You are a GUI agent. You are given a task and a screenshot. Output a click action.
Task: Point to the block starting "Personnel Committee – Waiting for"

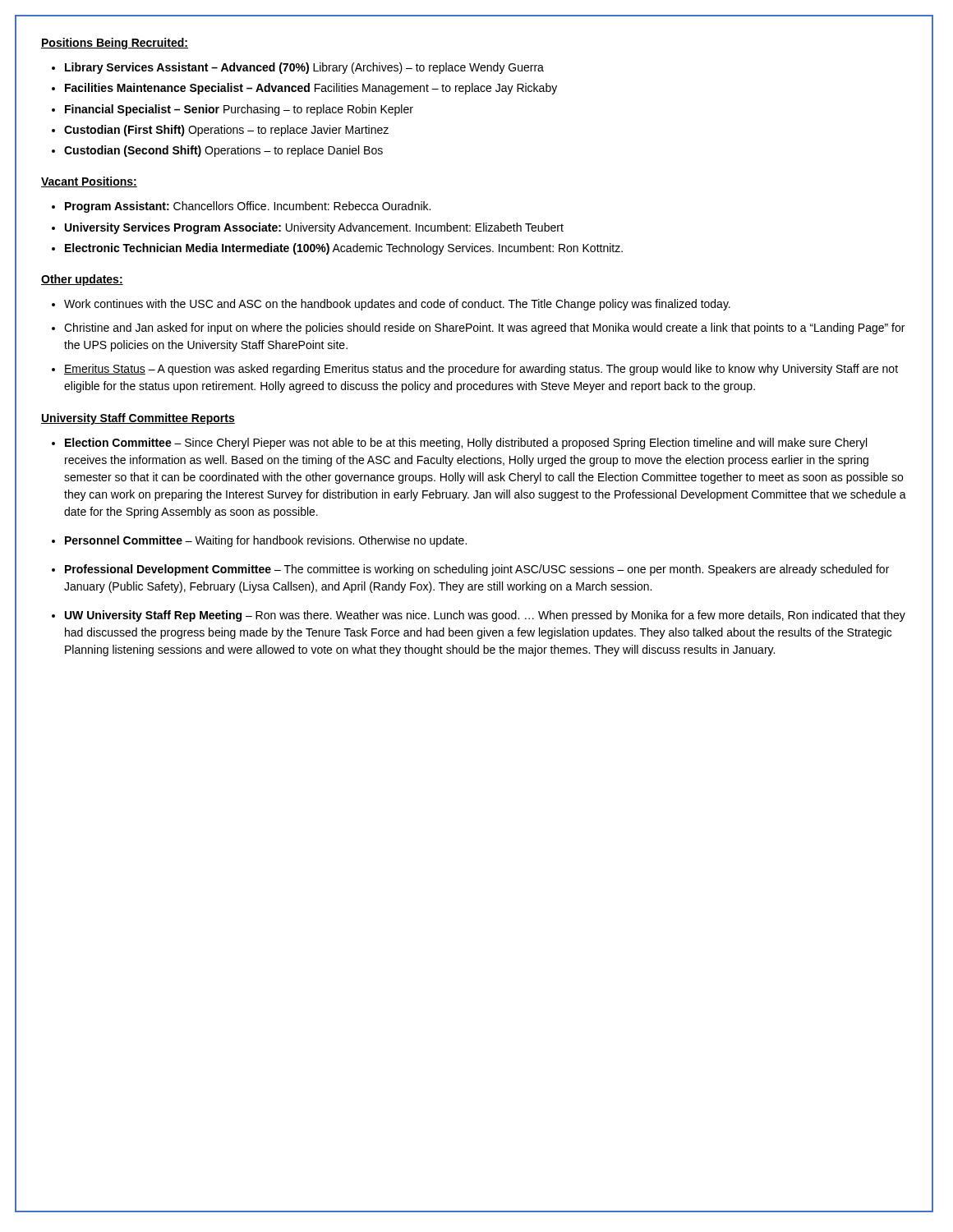point(266,541)
